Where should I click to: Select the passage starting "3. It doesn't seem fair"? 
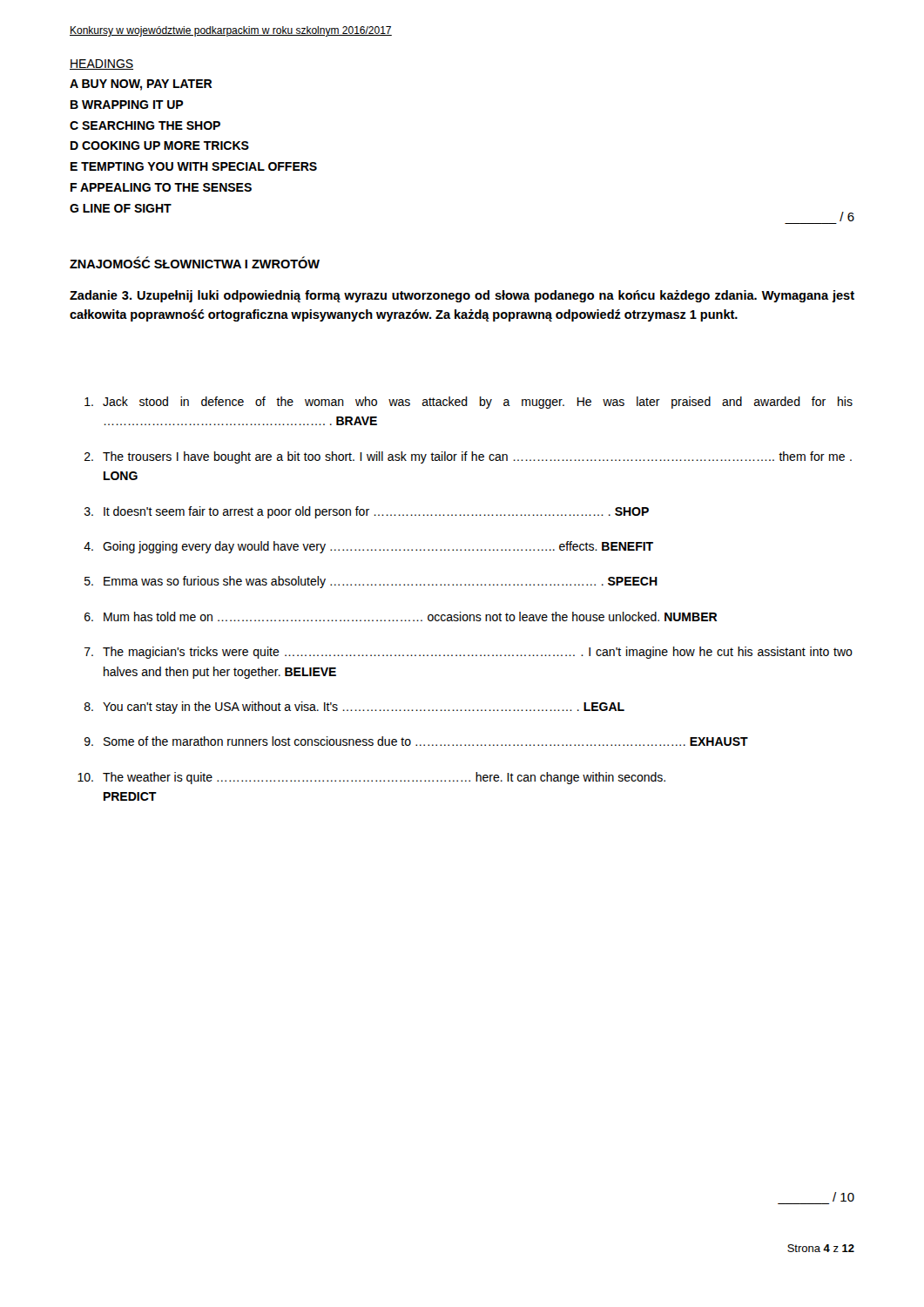(x=461, y=511)
